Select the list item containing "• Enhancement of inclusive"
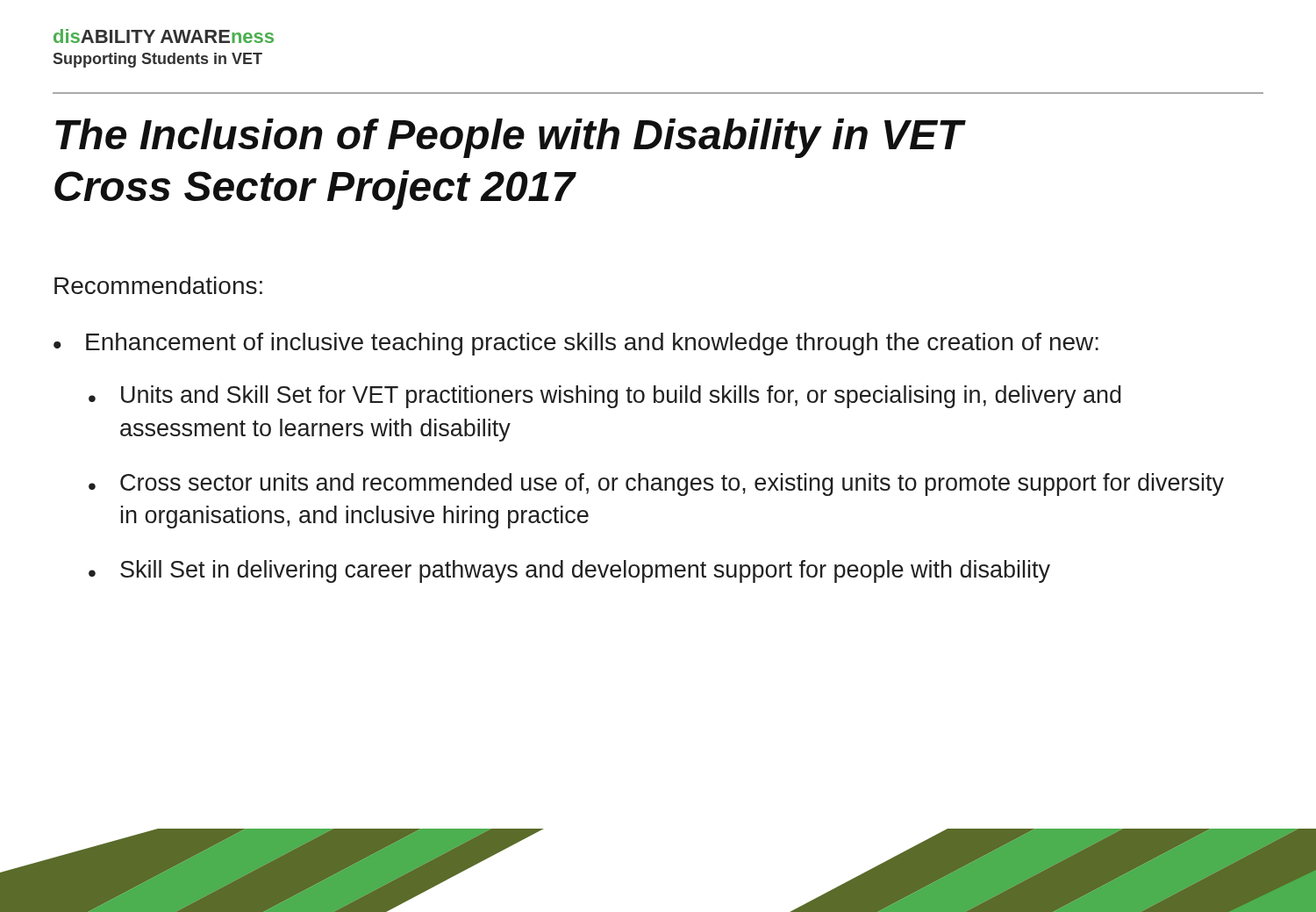This screenshot has width=1316, height=912. tap(649, 344)
